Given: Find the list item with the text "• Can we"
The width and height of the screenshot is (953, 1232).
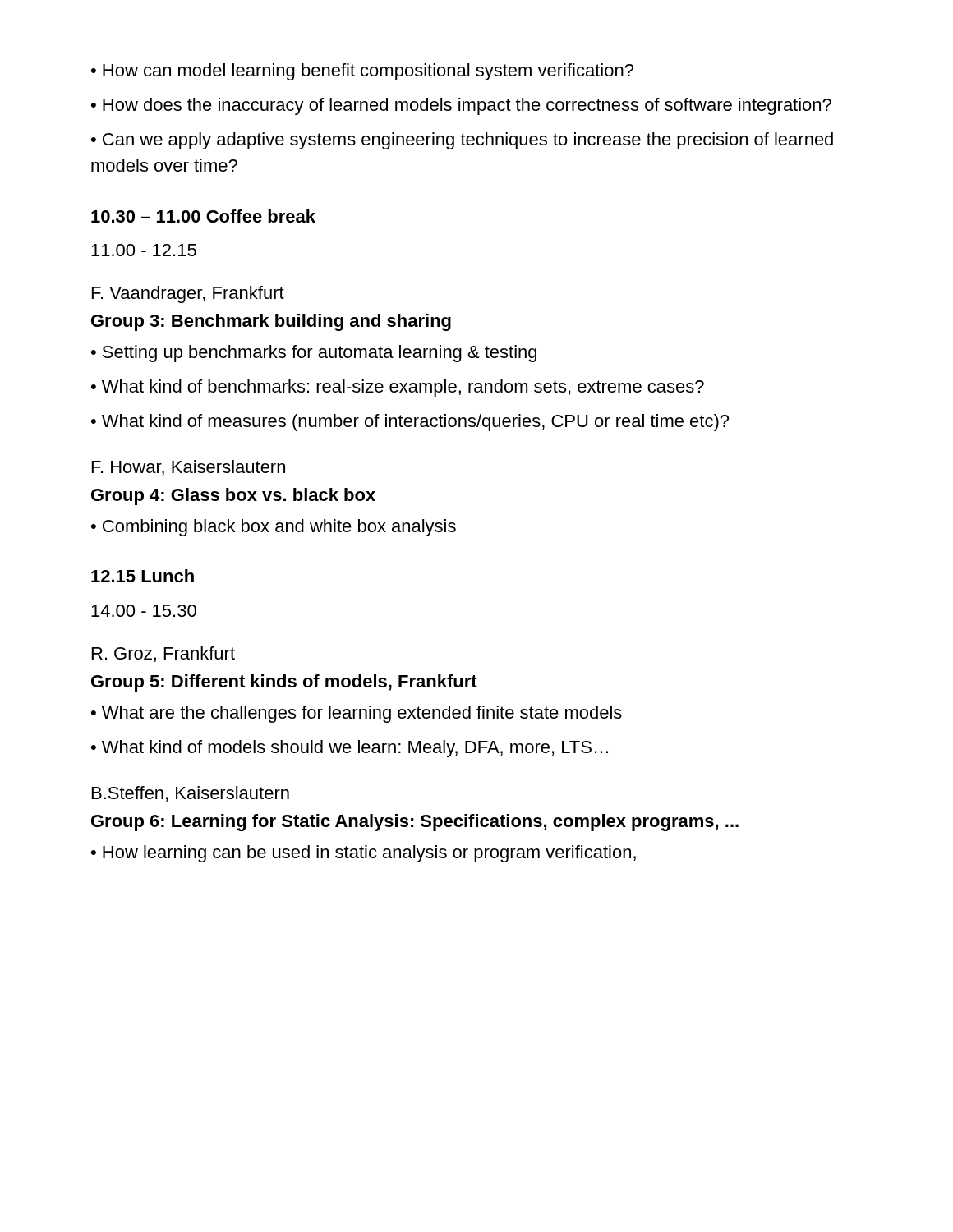Looking at the screenshot, I should coord(462,152).
